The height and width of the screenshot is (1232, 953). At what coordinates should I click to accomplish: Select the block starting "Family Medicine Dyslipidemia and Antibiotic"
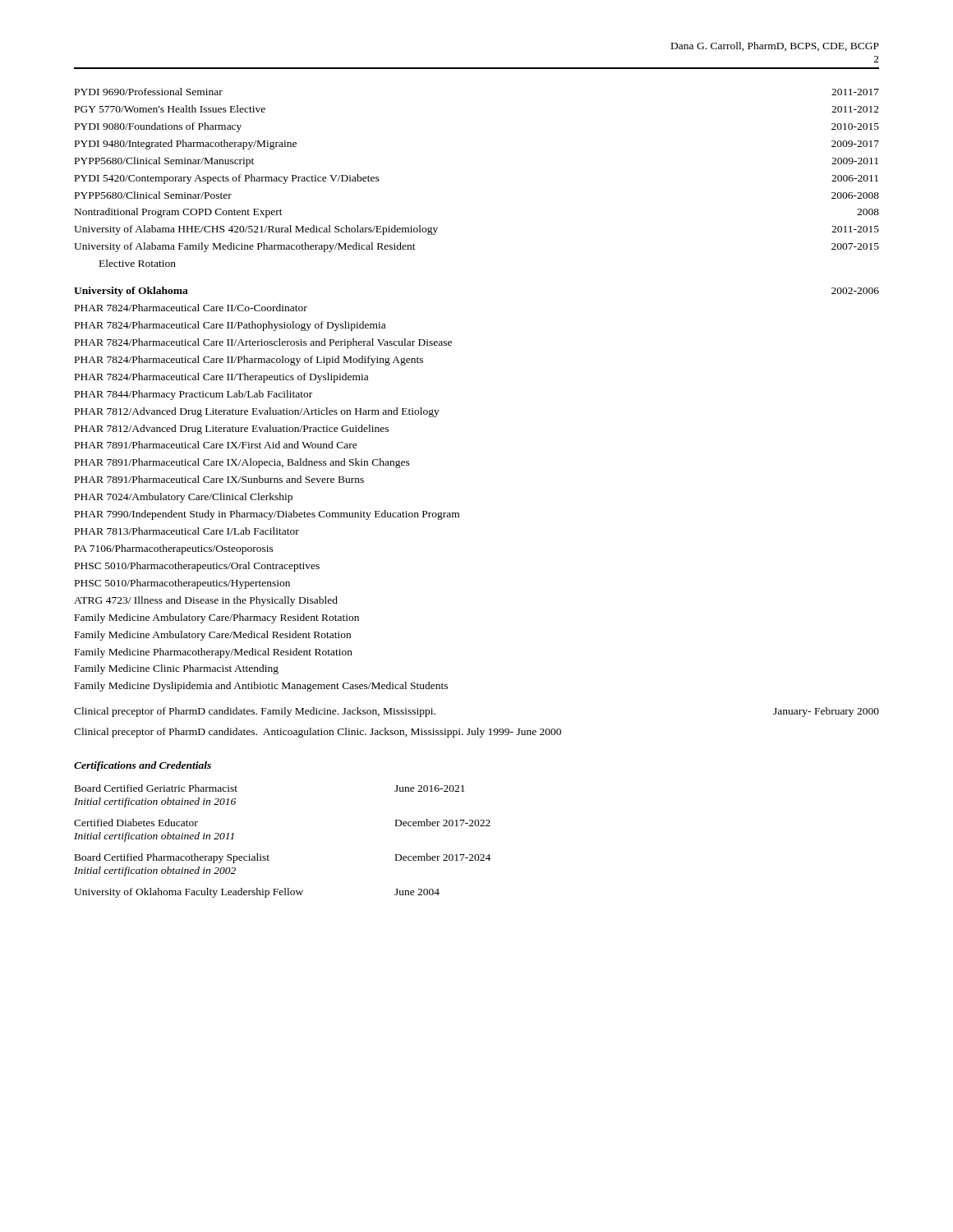261,686
